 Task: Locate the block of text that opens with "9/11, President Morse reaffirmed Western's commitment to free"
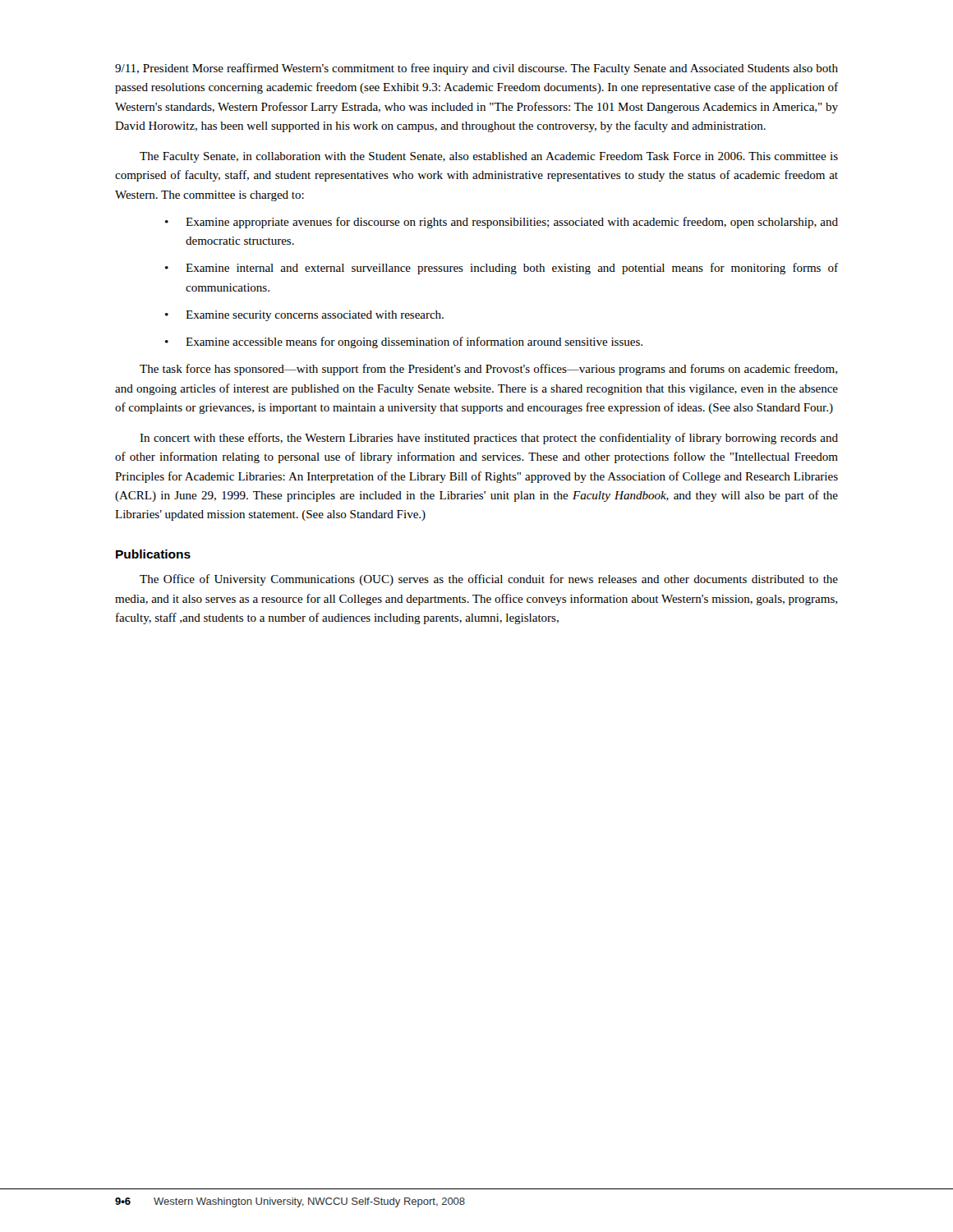(476, 97)
